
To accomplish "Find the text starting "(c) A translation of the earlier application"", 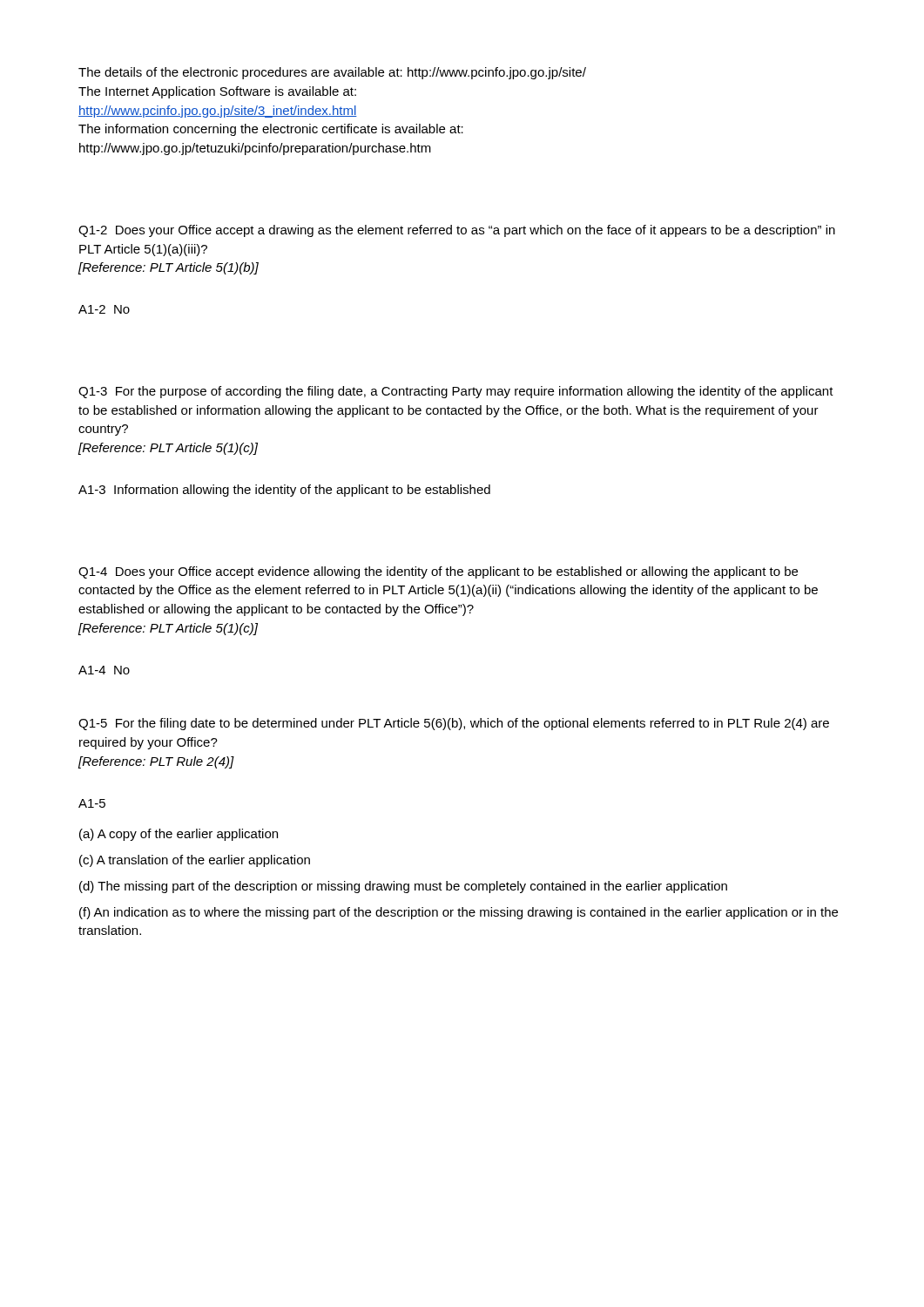I will [195, 860].
